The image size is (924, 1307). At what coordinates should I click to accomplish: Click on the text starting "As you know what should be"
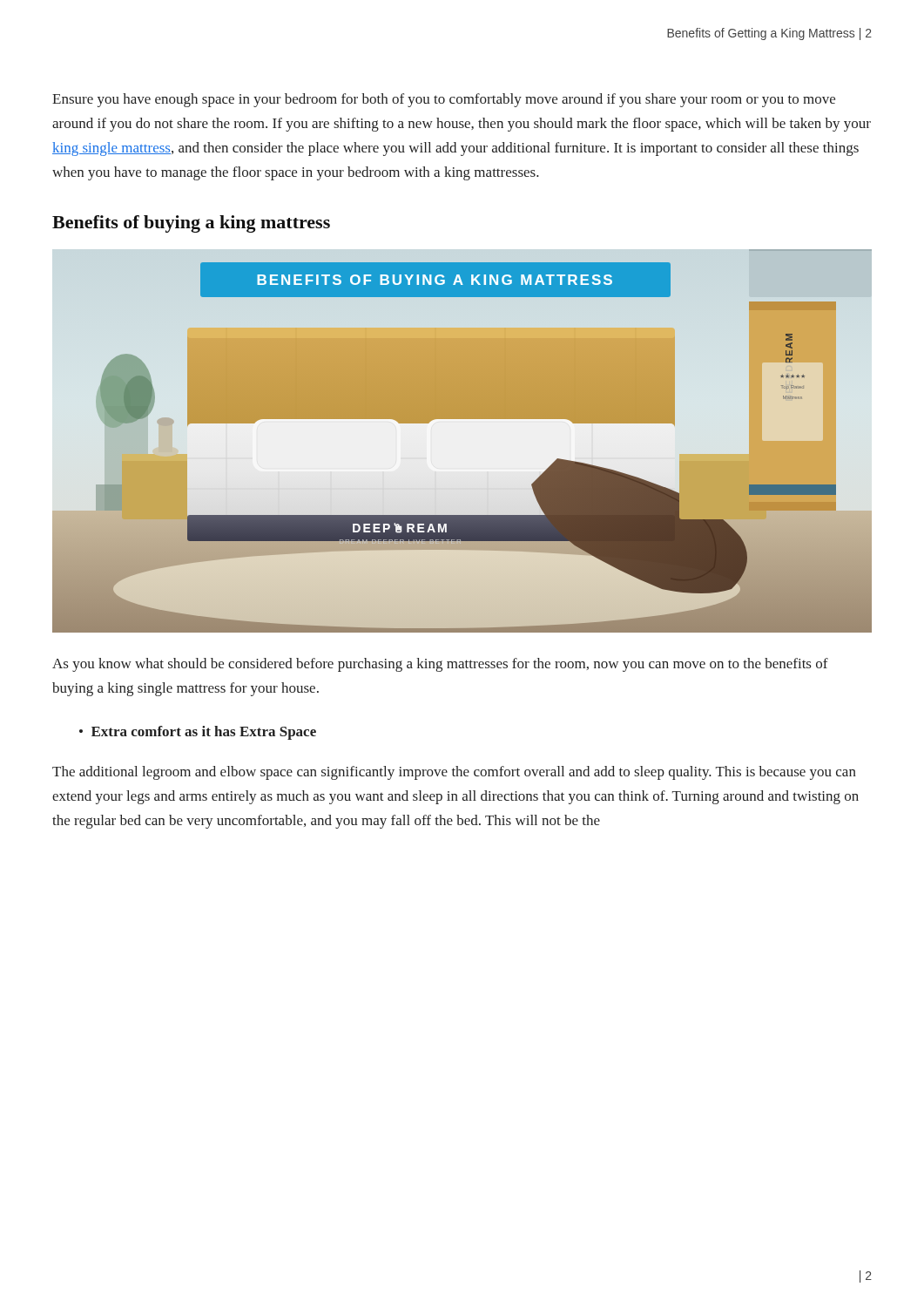pos(440,676)
